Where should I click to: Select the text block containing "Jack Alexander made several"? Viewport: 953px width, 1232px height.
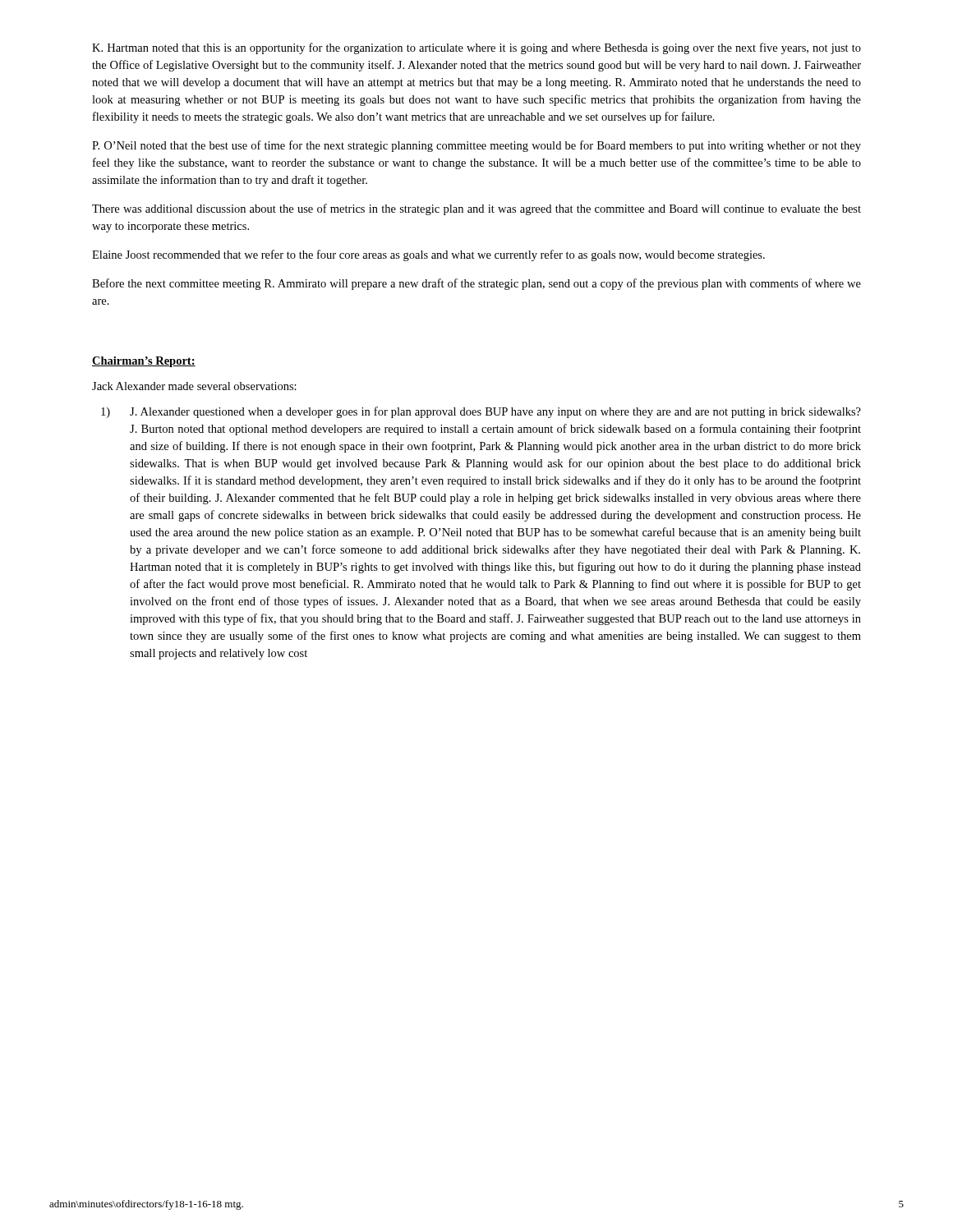[x=195, y=386]
